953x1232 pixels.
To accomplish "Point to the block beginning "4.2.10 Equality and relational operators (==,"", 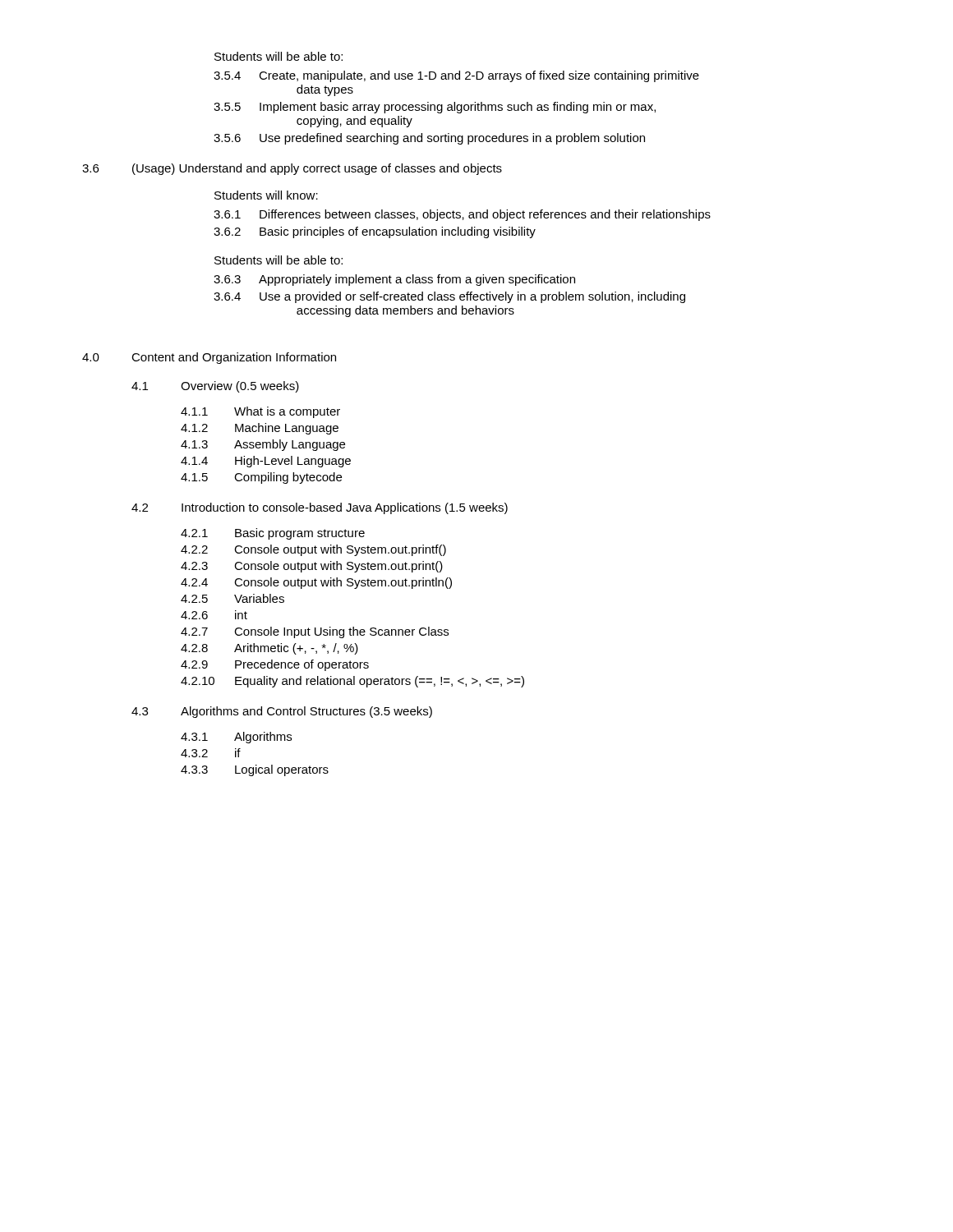I will point(353,680).
